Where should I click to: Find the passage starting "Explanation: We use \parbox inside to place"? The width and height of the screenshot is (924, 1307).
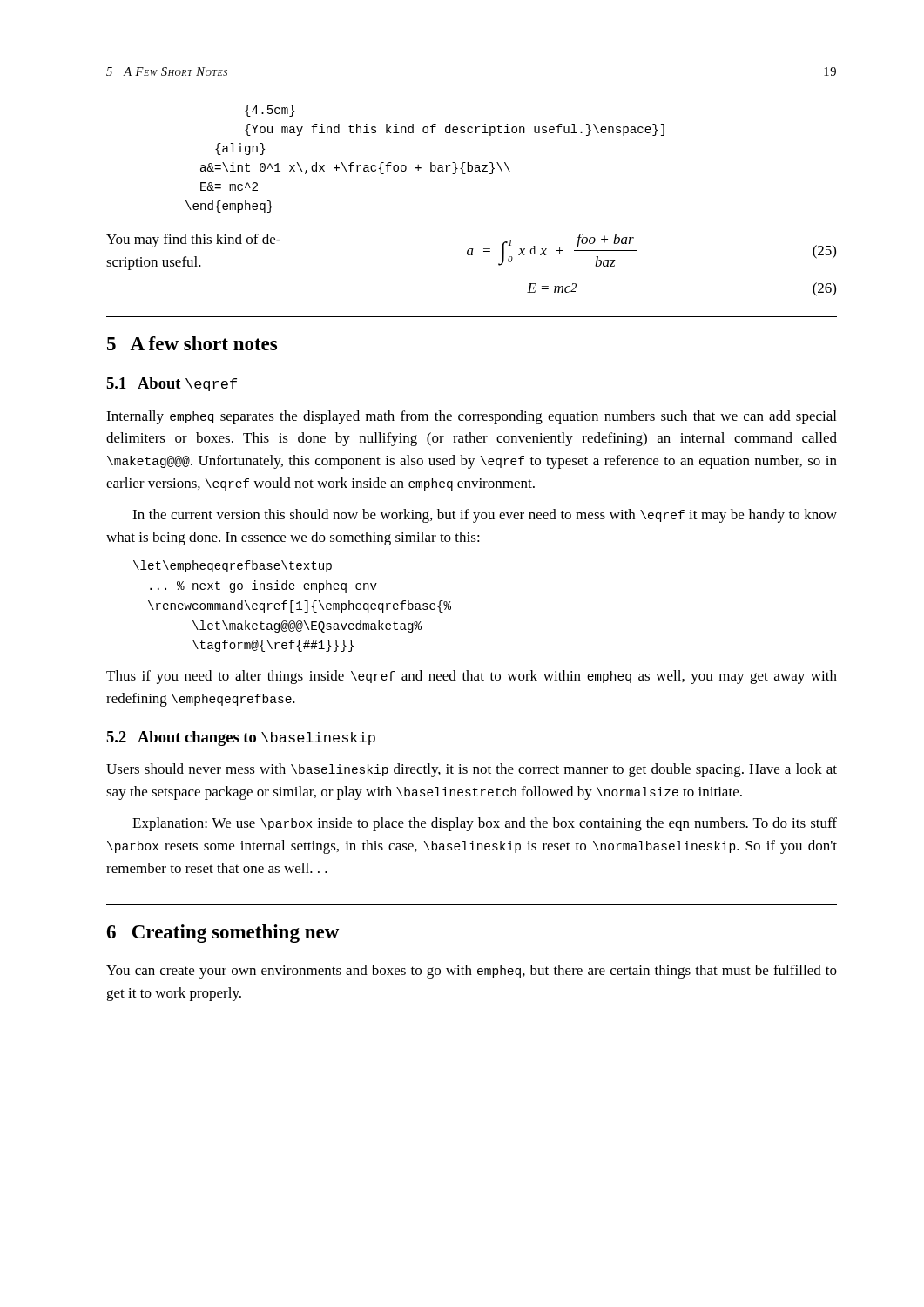tap(472, 846)
